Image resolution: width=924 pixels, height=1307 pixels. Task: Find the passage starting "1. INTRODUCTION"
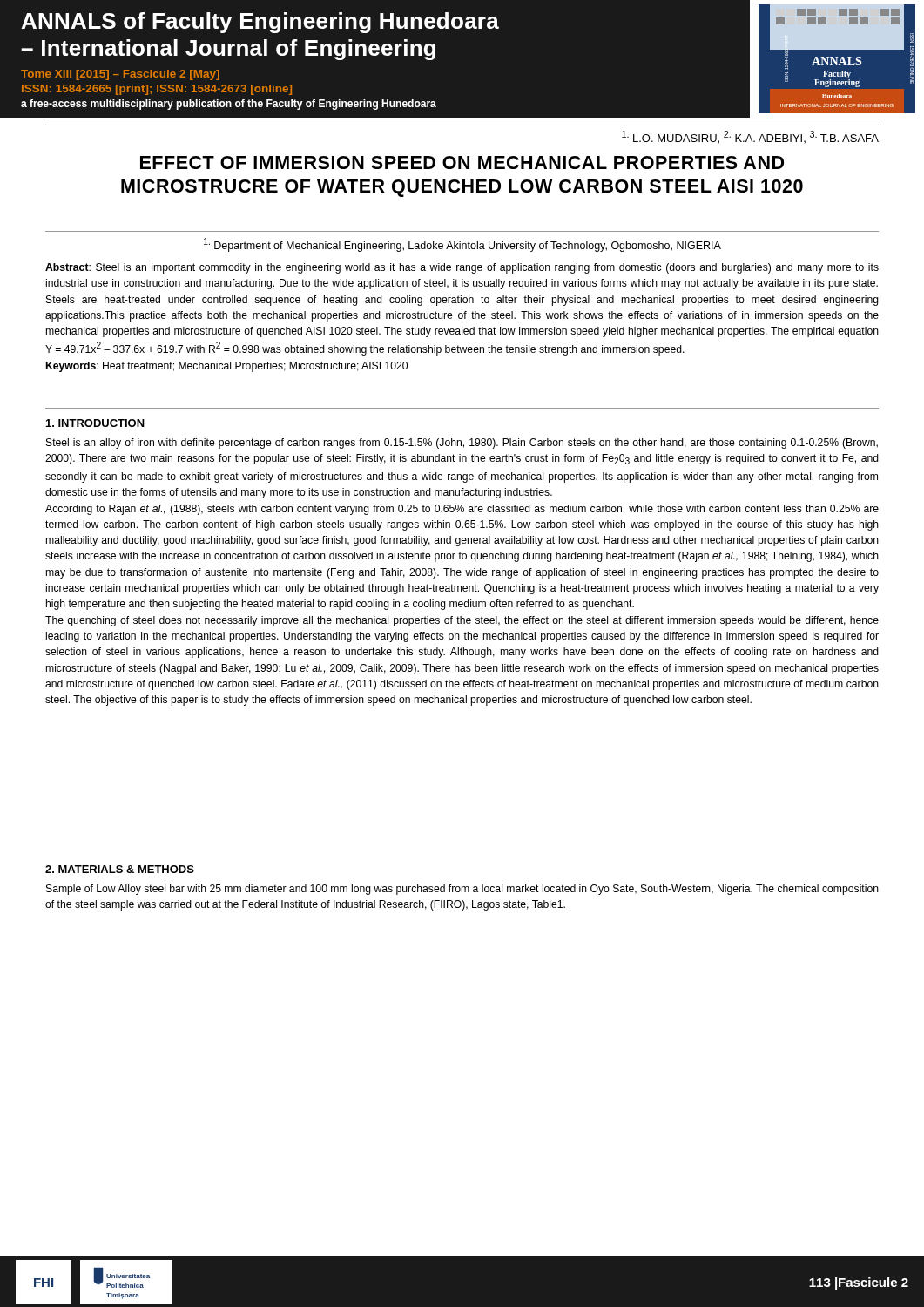pos(95,423)
